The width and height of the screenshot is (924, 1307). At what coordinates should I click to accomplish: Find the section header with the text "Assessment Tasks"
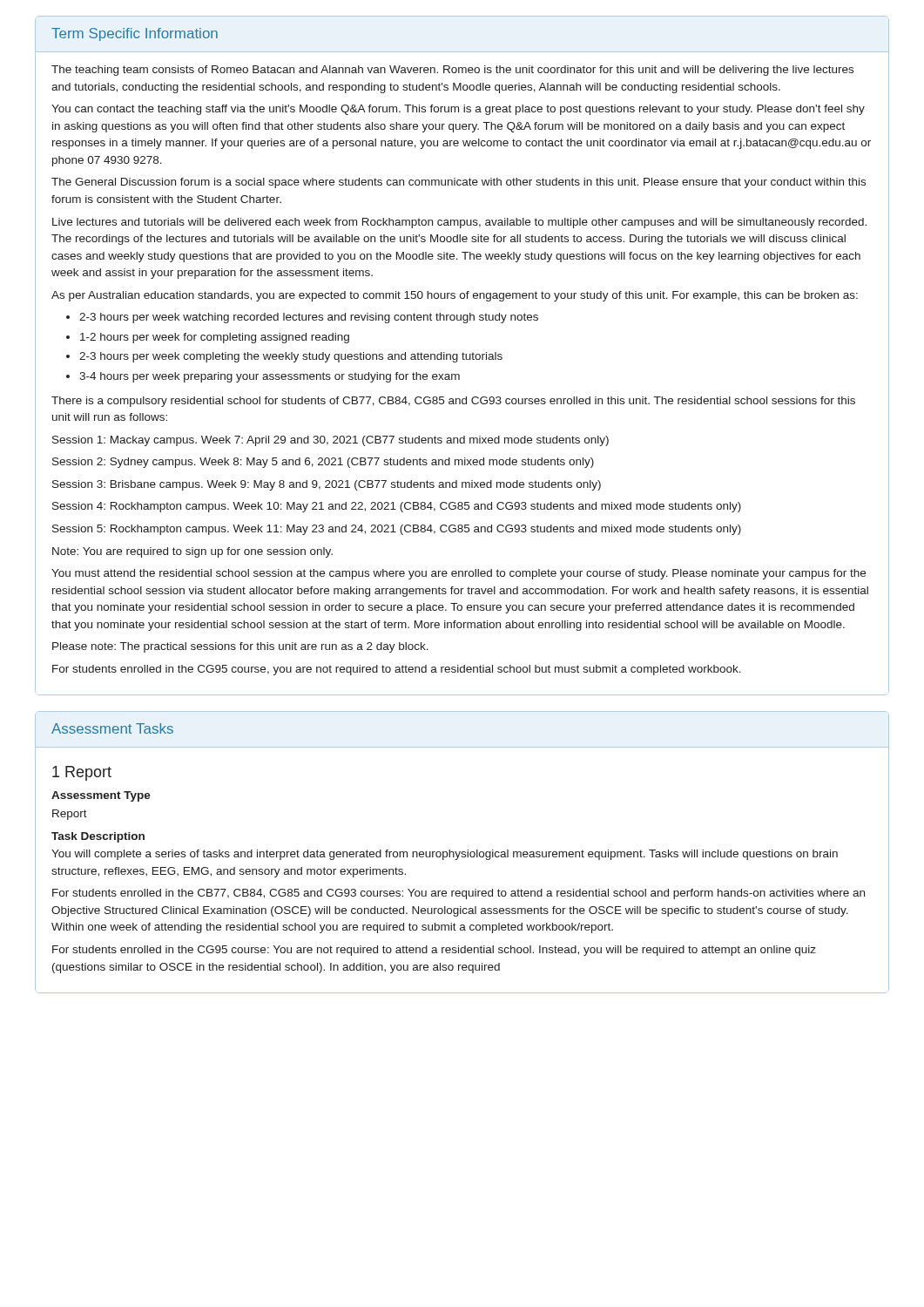(113, 729)
